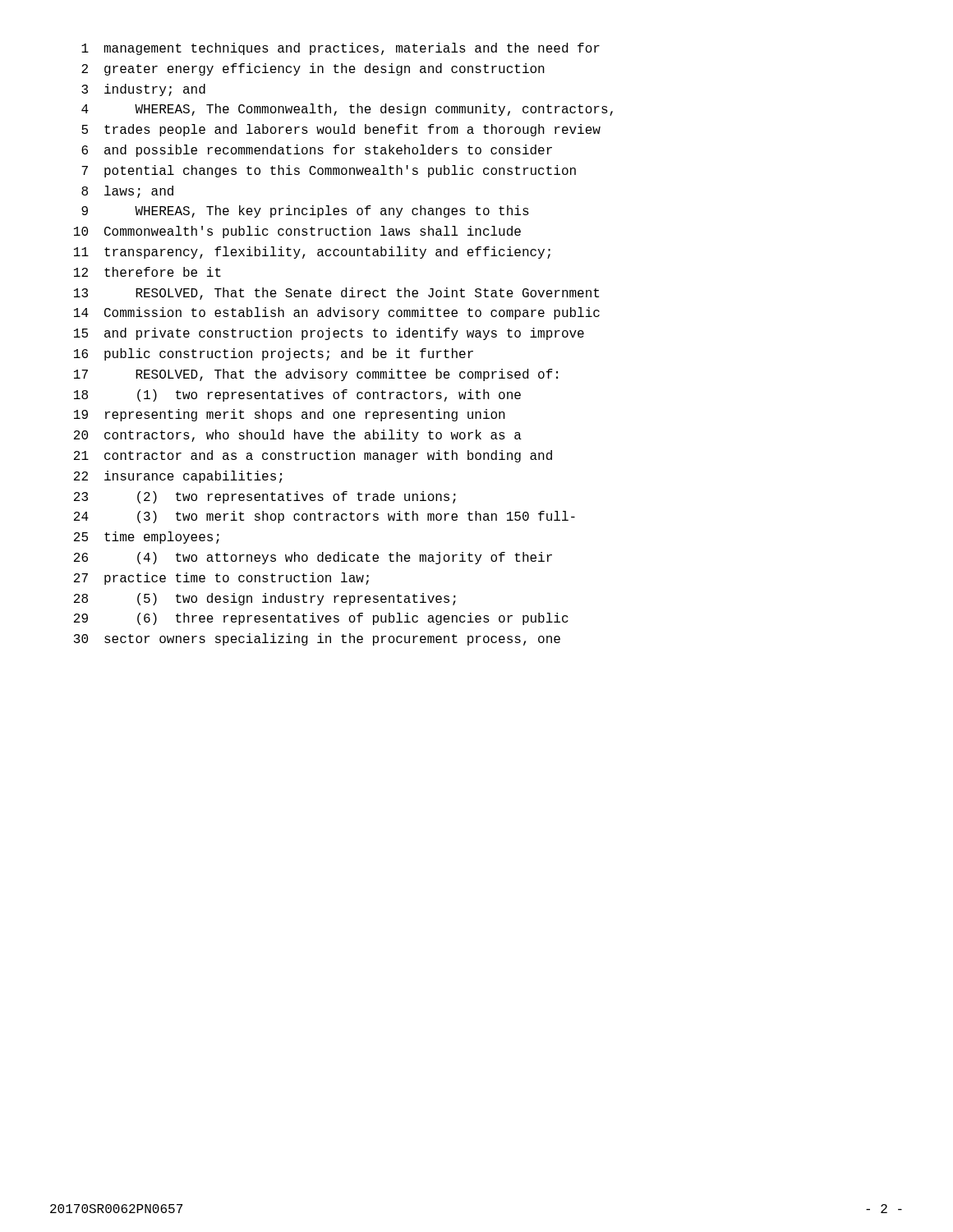Image resolution: width=953 pixels, height=1232 pixels.
Task: Locate the block of text that opens with "24 (3) two merit shop contractors with more"
Action: (313, 518)
